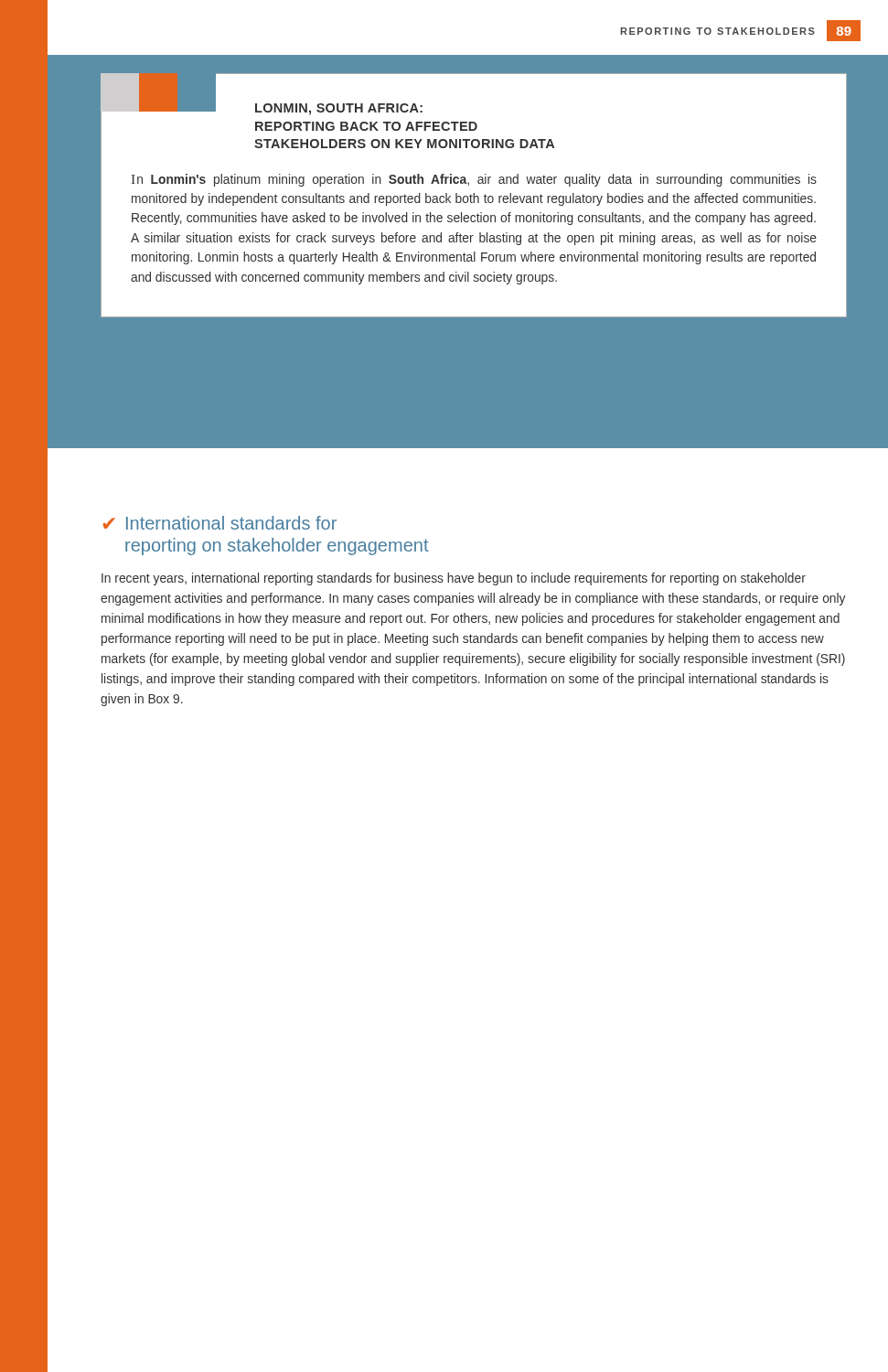Select the title
Screen dimensions: 1372x888
pos(535,127)
